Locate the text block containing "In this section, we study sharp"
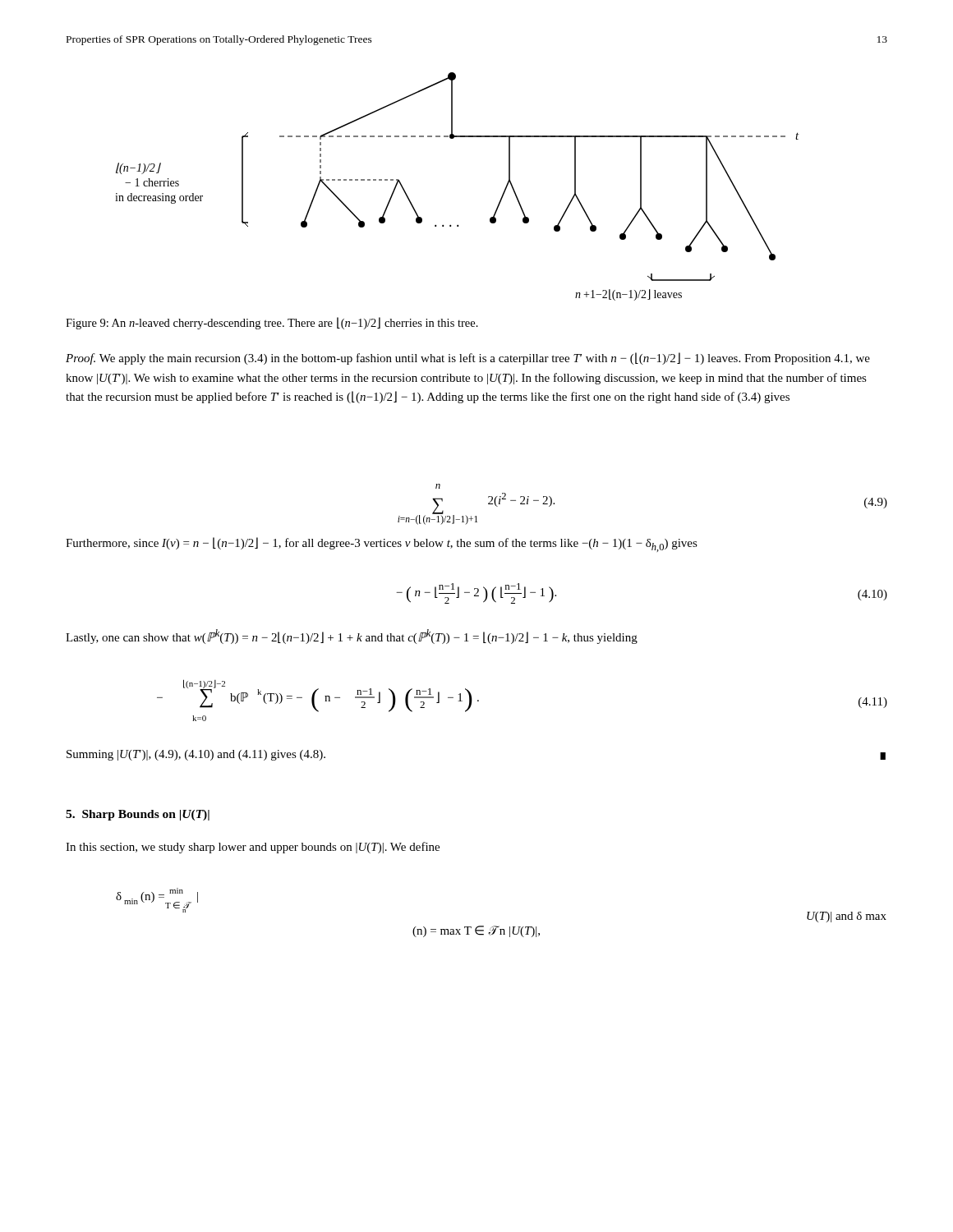Viewport: 953px width, 1232px height. (253, 847)
